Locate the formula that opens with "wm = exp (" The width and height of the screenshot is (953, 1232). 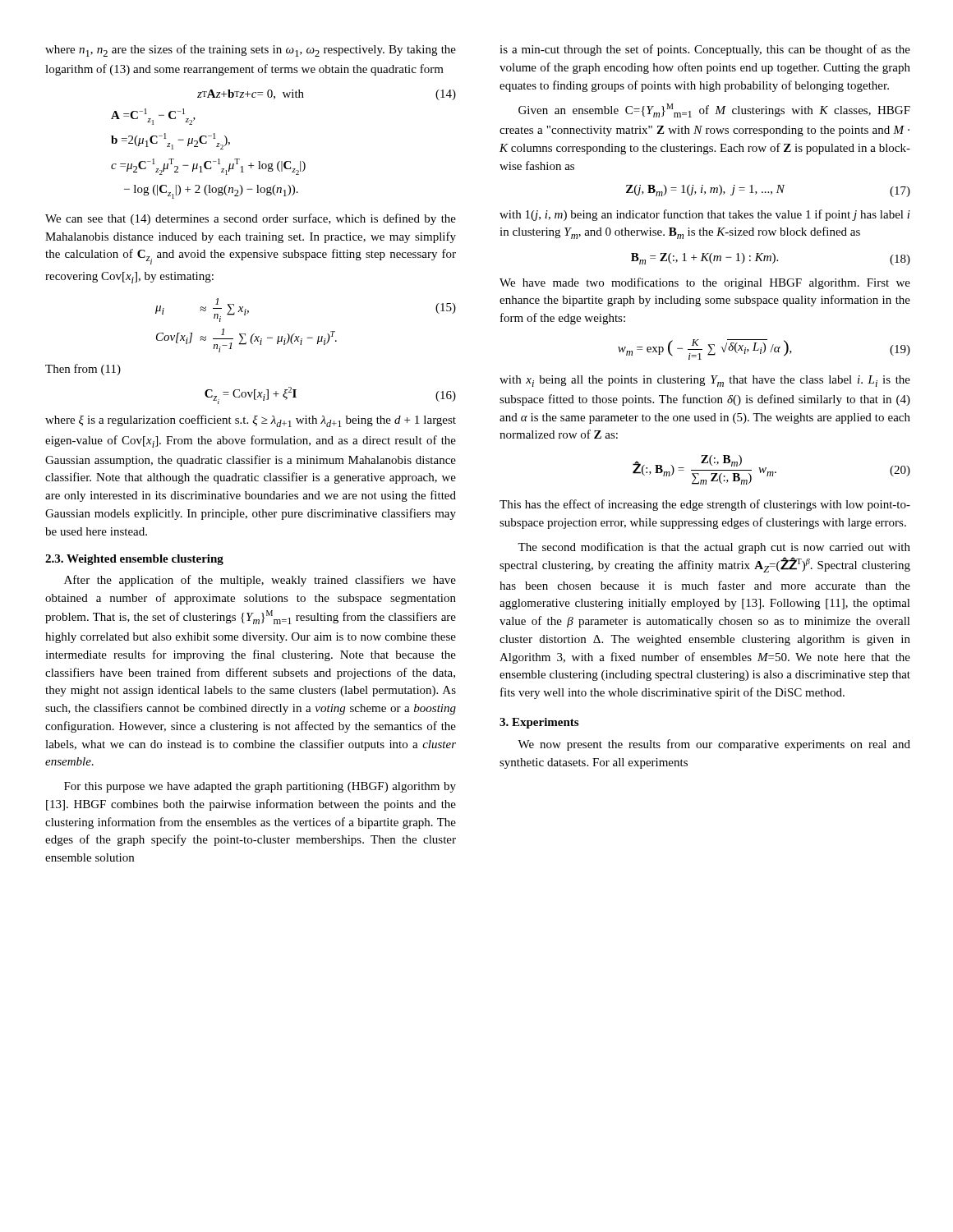click(x=764, y=349)
